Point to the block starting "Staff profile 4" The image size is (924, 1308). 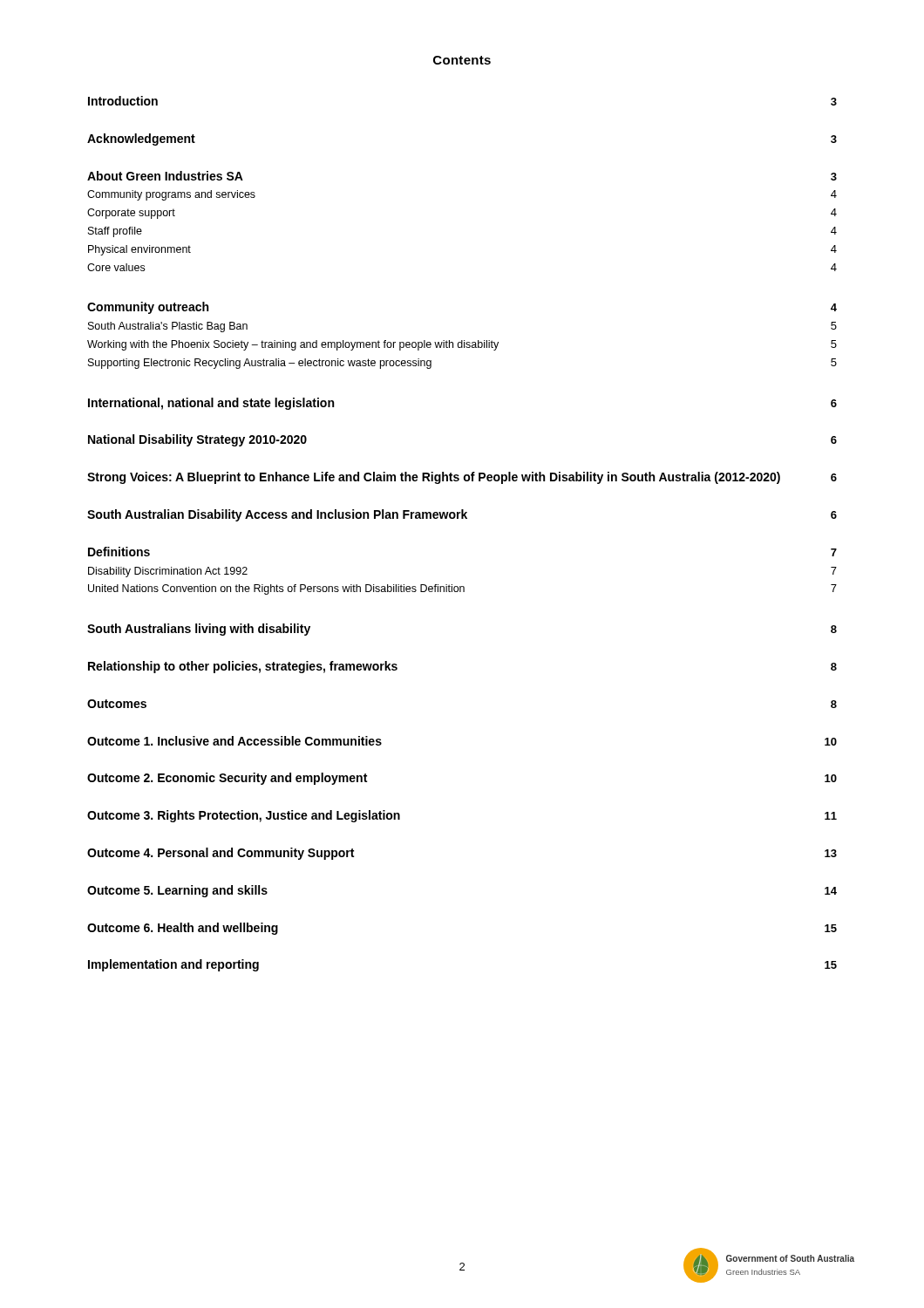point(117,232)
